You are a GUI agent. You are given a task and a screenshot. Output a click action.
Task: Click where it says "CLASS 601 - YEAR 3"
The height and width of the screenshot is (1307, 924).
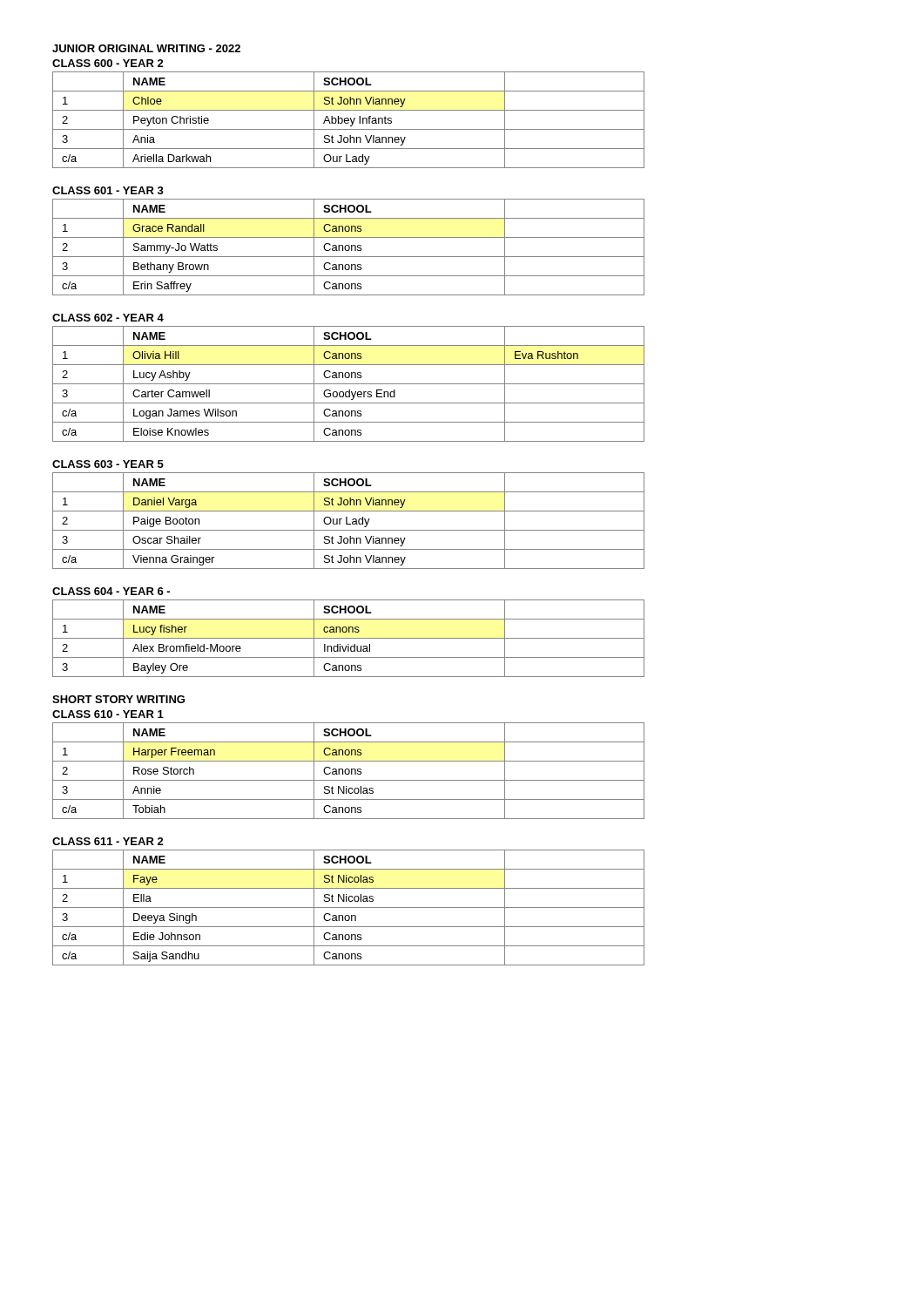tap(108, 190)
